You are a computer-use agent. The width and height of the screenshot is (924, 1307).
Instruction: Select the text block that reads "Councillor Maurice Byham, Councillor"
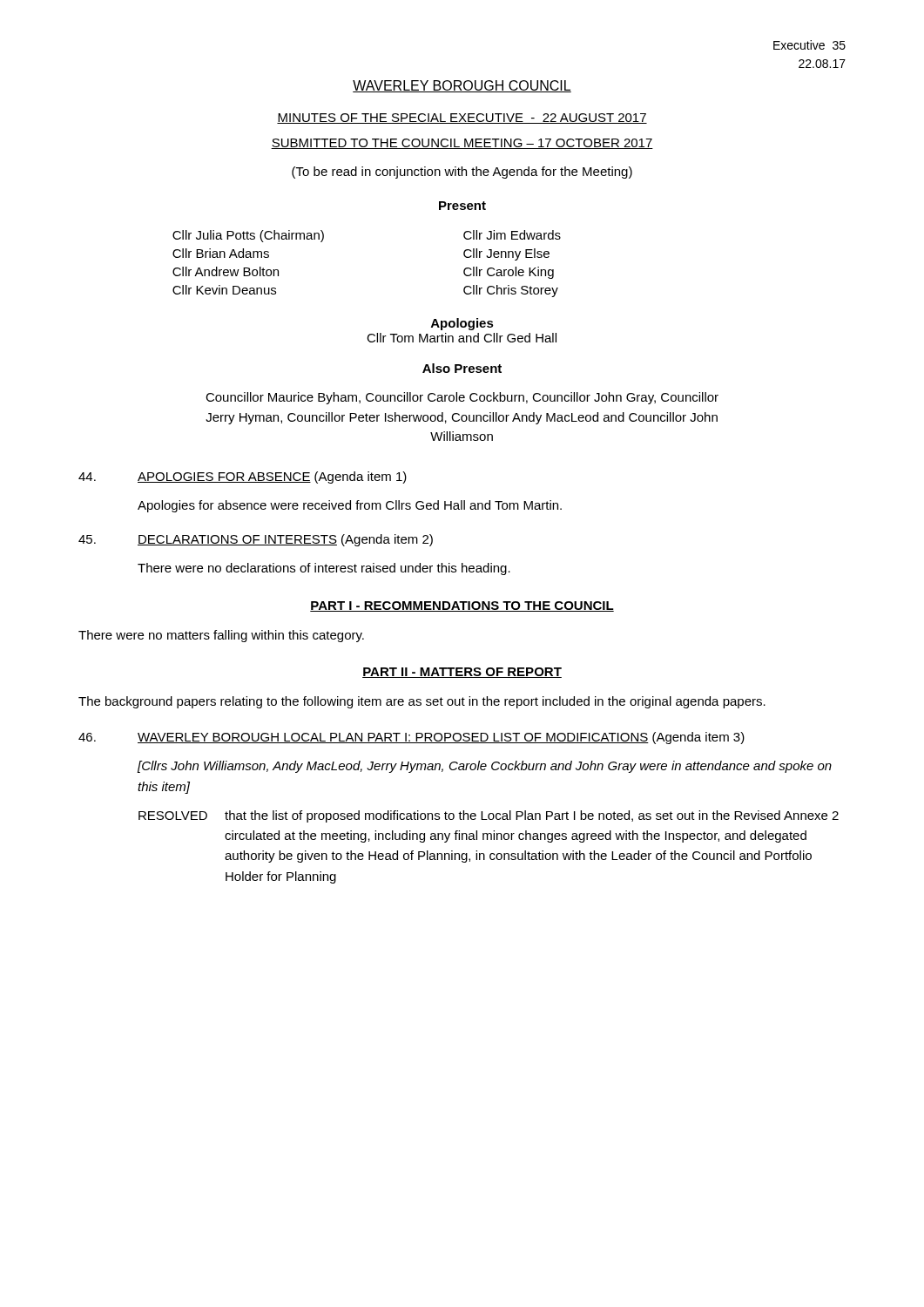[462, 416]
